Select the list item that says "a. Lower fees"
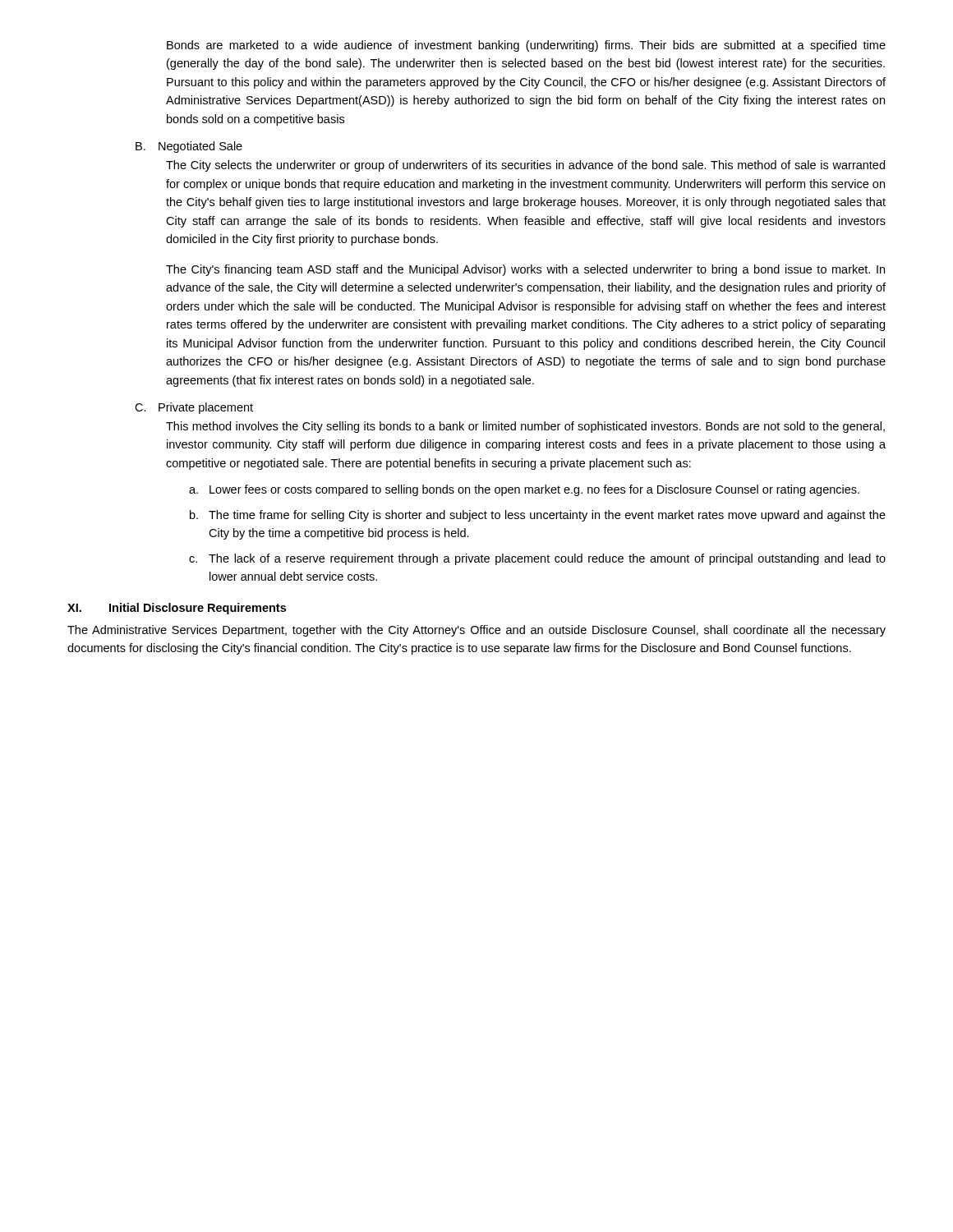953x1232 pixels. [x=525, y=490]
